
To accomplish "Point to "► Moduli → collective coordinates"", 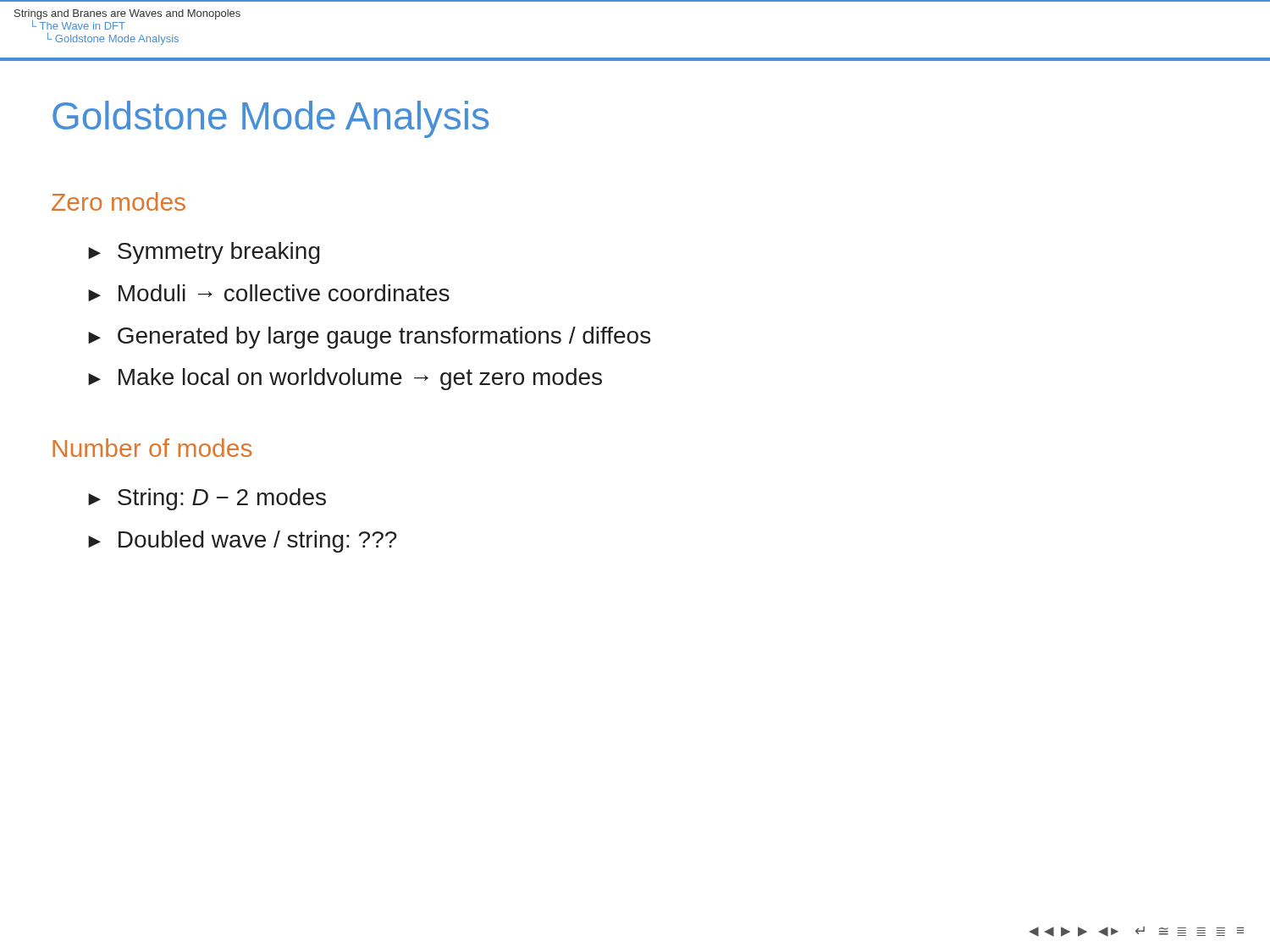I will pyautogui.click(x=267, y=293).
